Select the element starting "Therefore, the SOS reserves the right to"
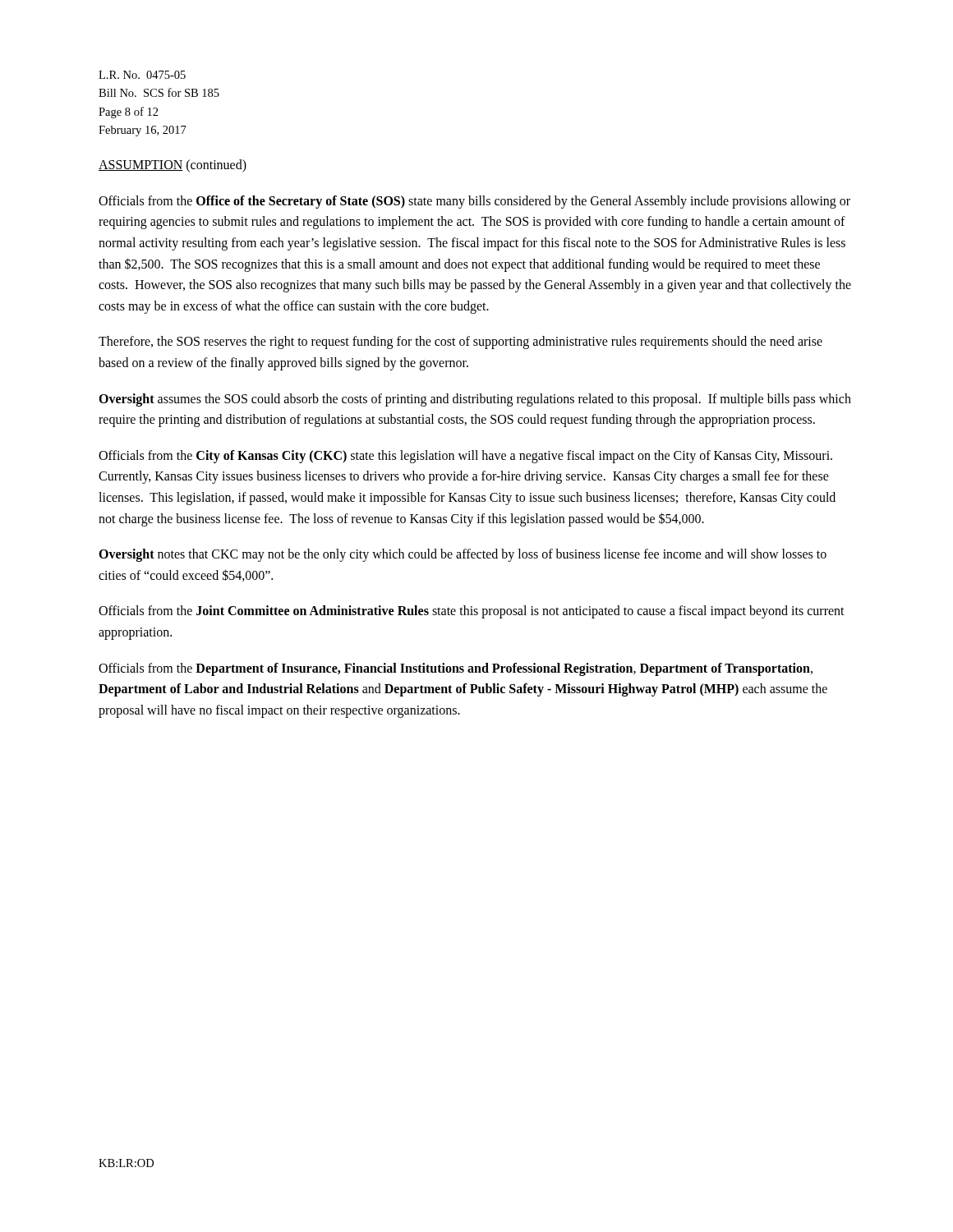953x1232 pixels. point(460,352)
